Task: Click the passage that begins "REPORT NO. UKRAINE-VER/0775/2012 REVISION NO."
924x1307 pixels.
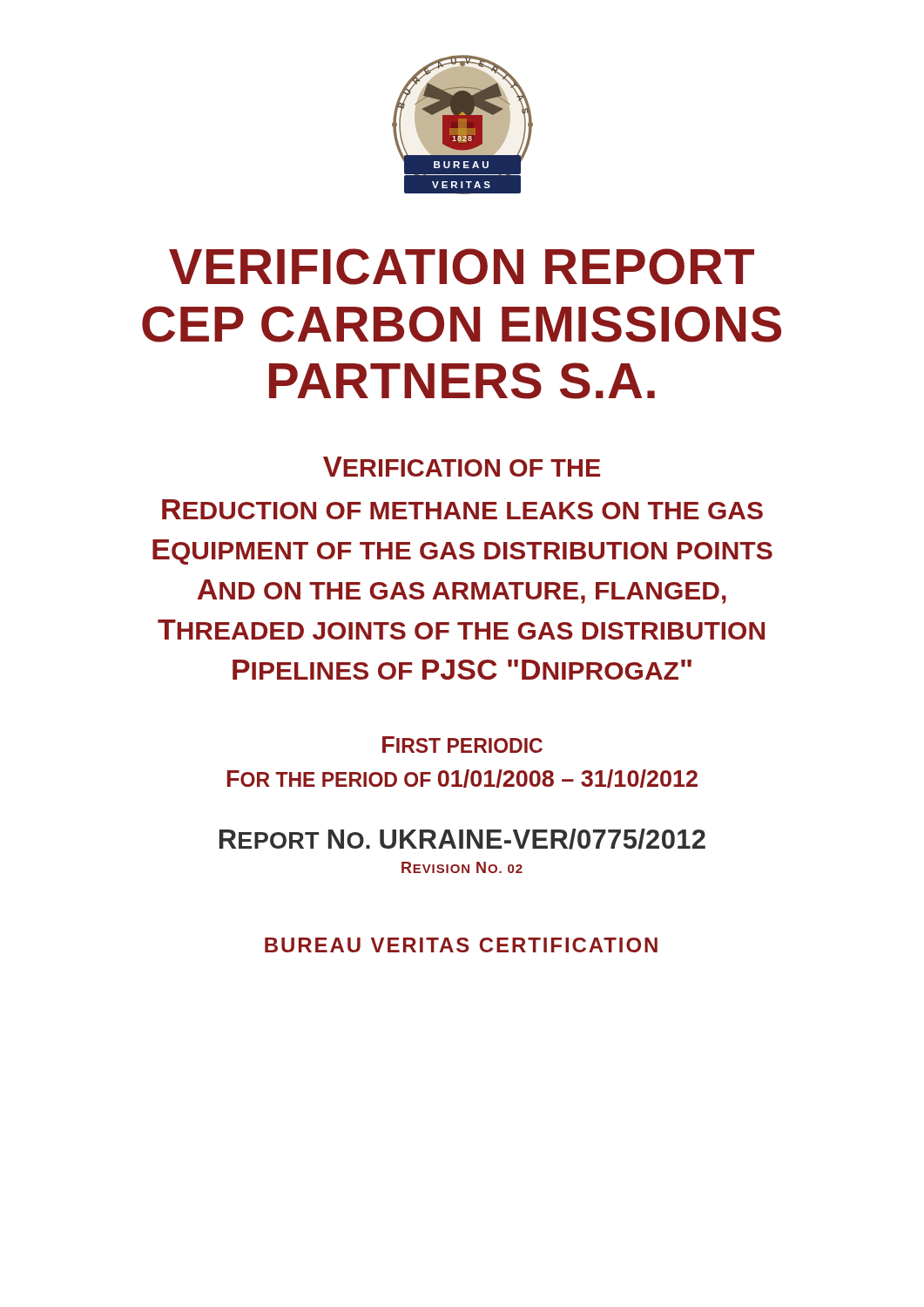Action: tap(462, 851)
